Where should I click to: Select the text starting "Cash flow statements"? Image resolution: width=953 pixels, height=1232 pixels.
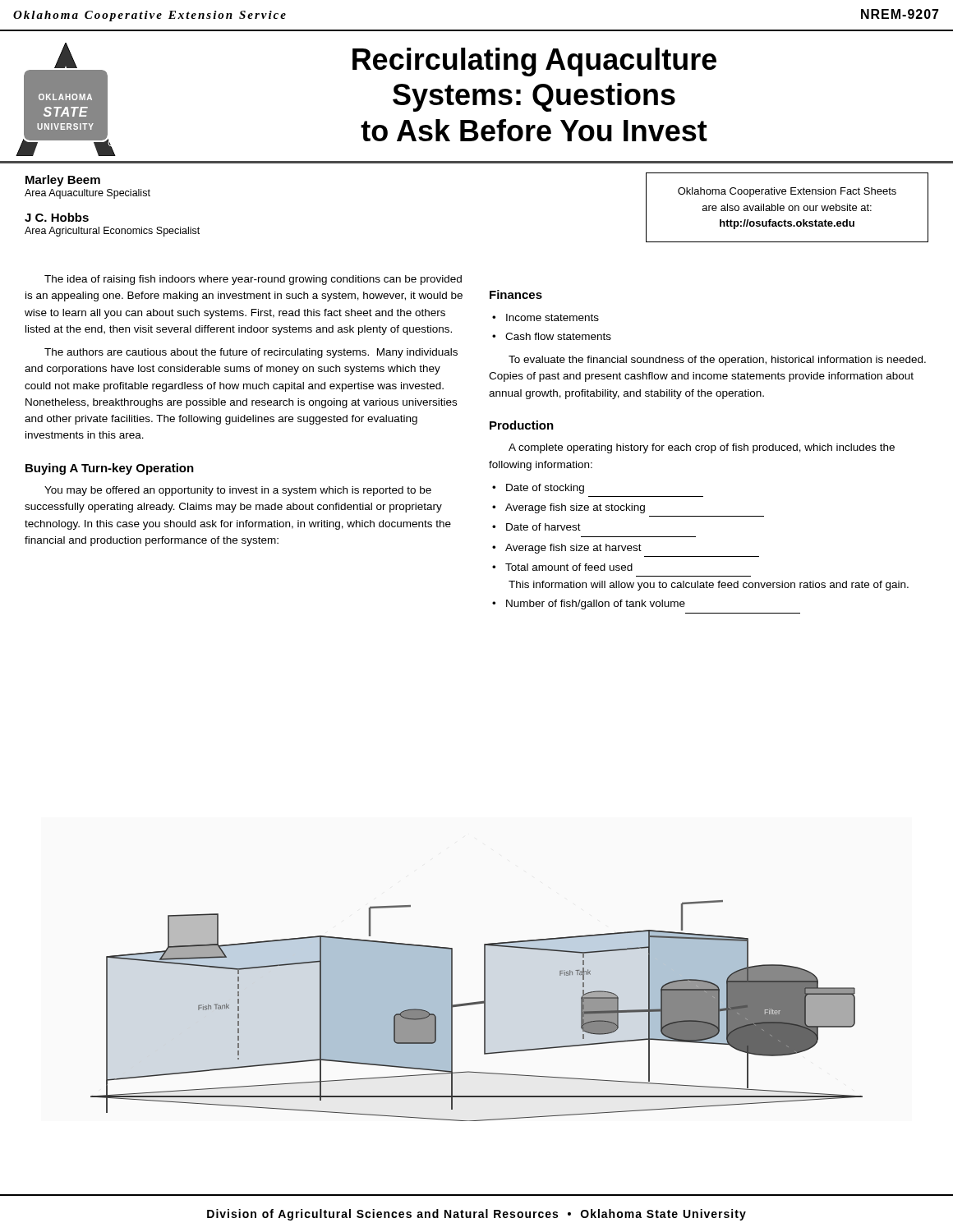pyautogui.click(x=558, y=336)
